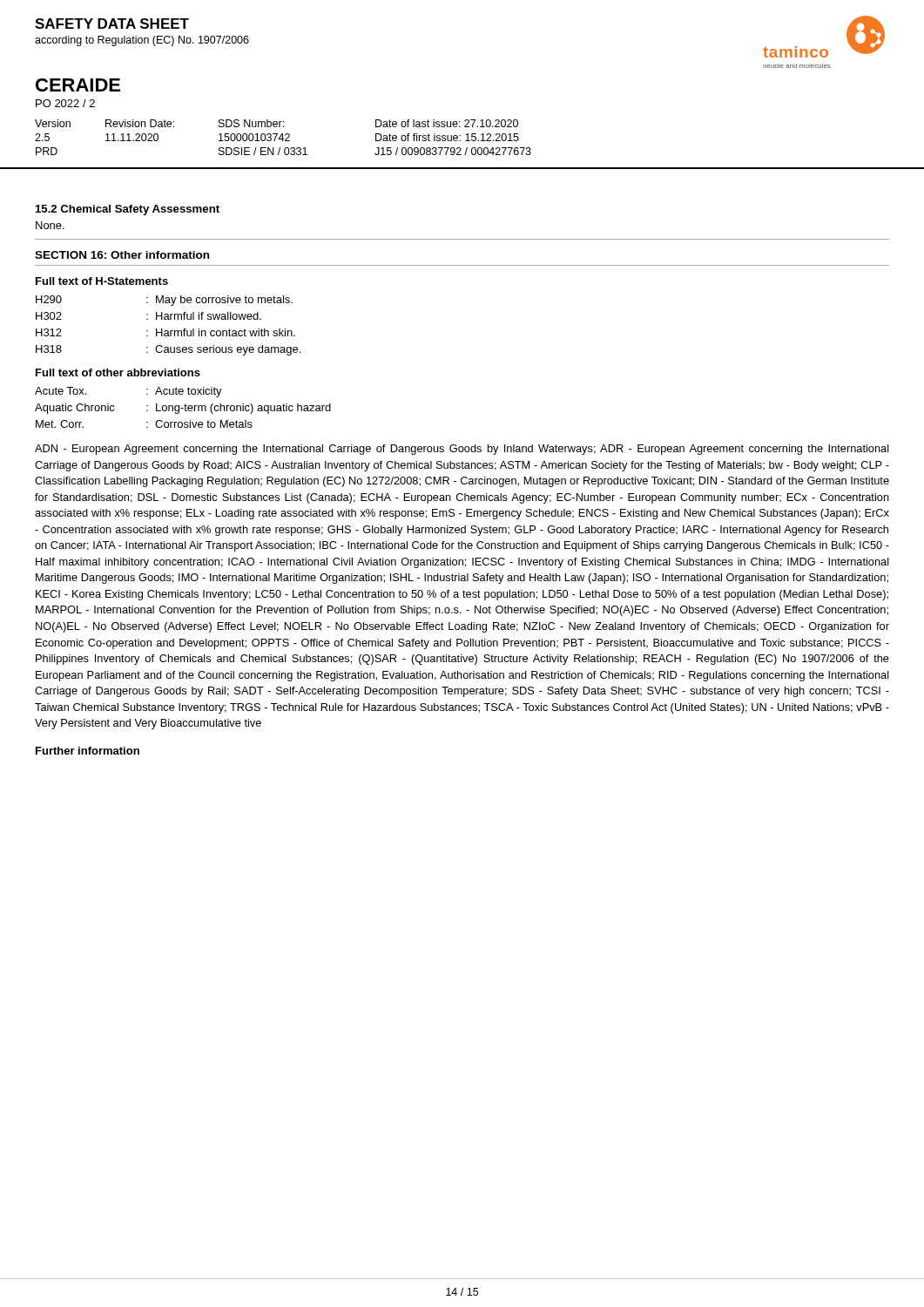Point to the block beginning "ADN - European Agreement concerning the International"
This screenshot has height=1307, width=924.
point(462,586)
